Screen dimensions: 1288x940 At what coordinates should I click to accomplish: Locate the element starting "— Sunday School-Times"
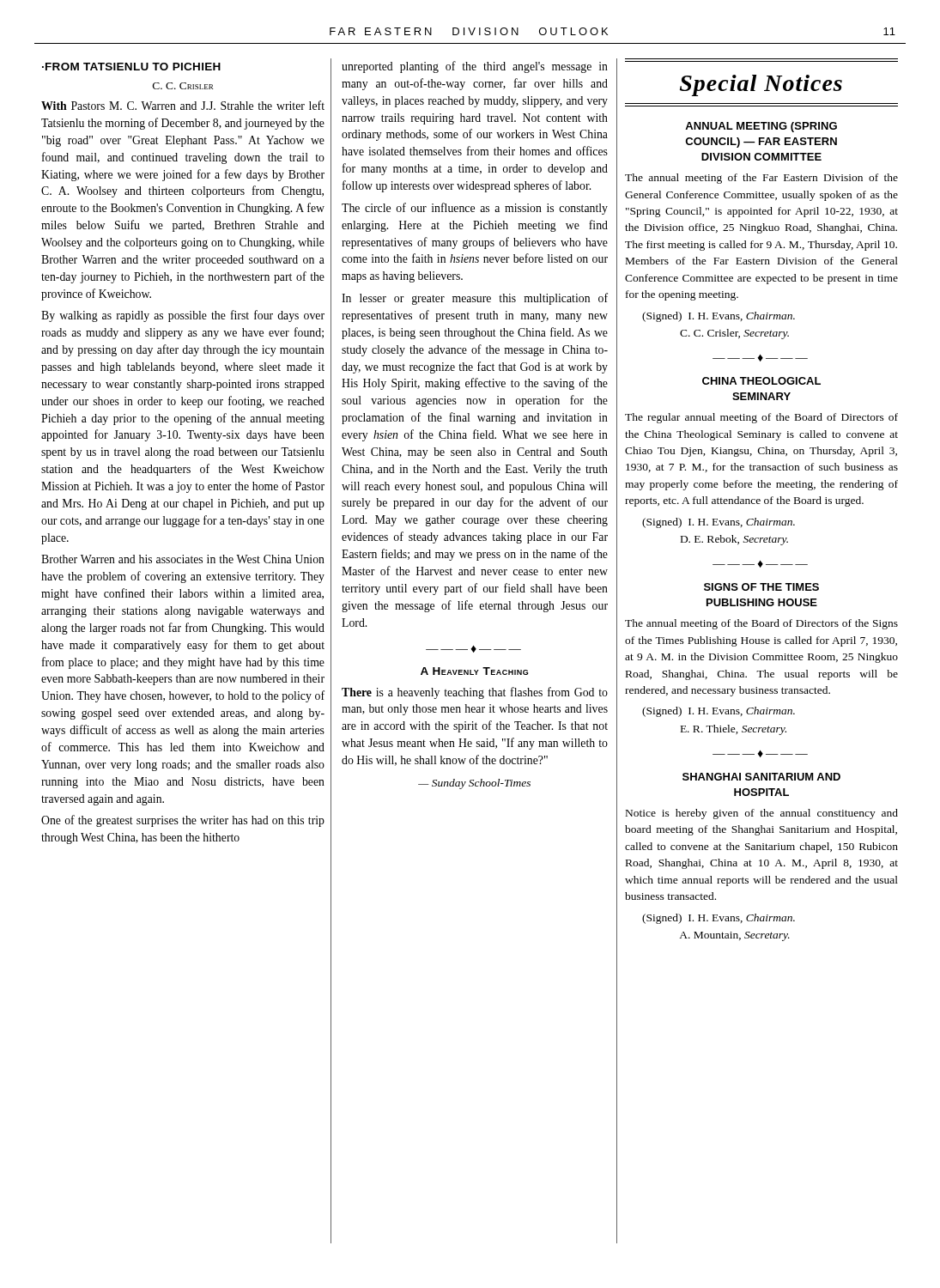(x=475, y=782)
